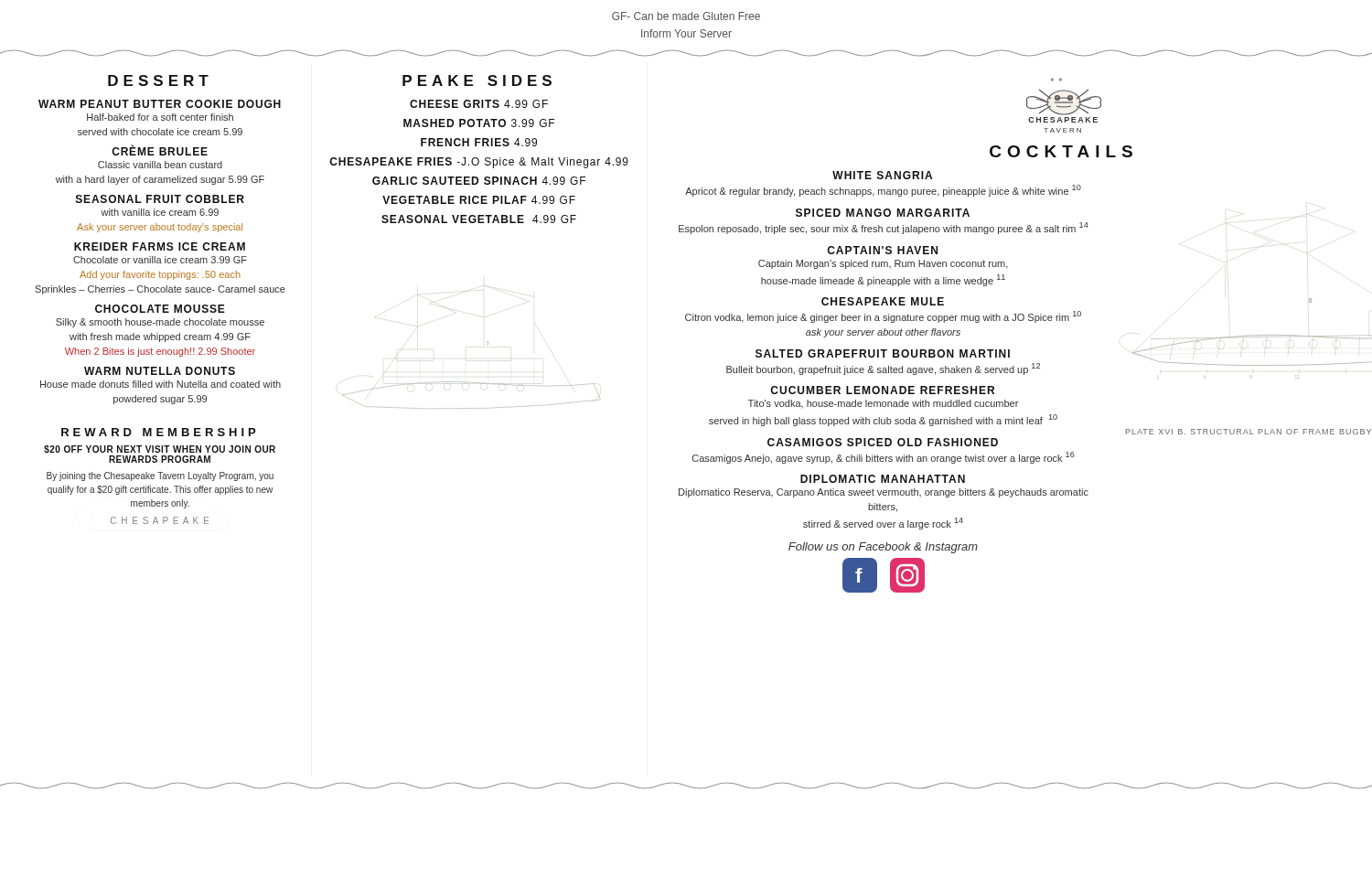Click on the block starting "SEASONAL FRUIT COBBLER with"
The image size is (1372, 888).
pyautogui.click(x=160, y=214)
